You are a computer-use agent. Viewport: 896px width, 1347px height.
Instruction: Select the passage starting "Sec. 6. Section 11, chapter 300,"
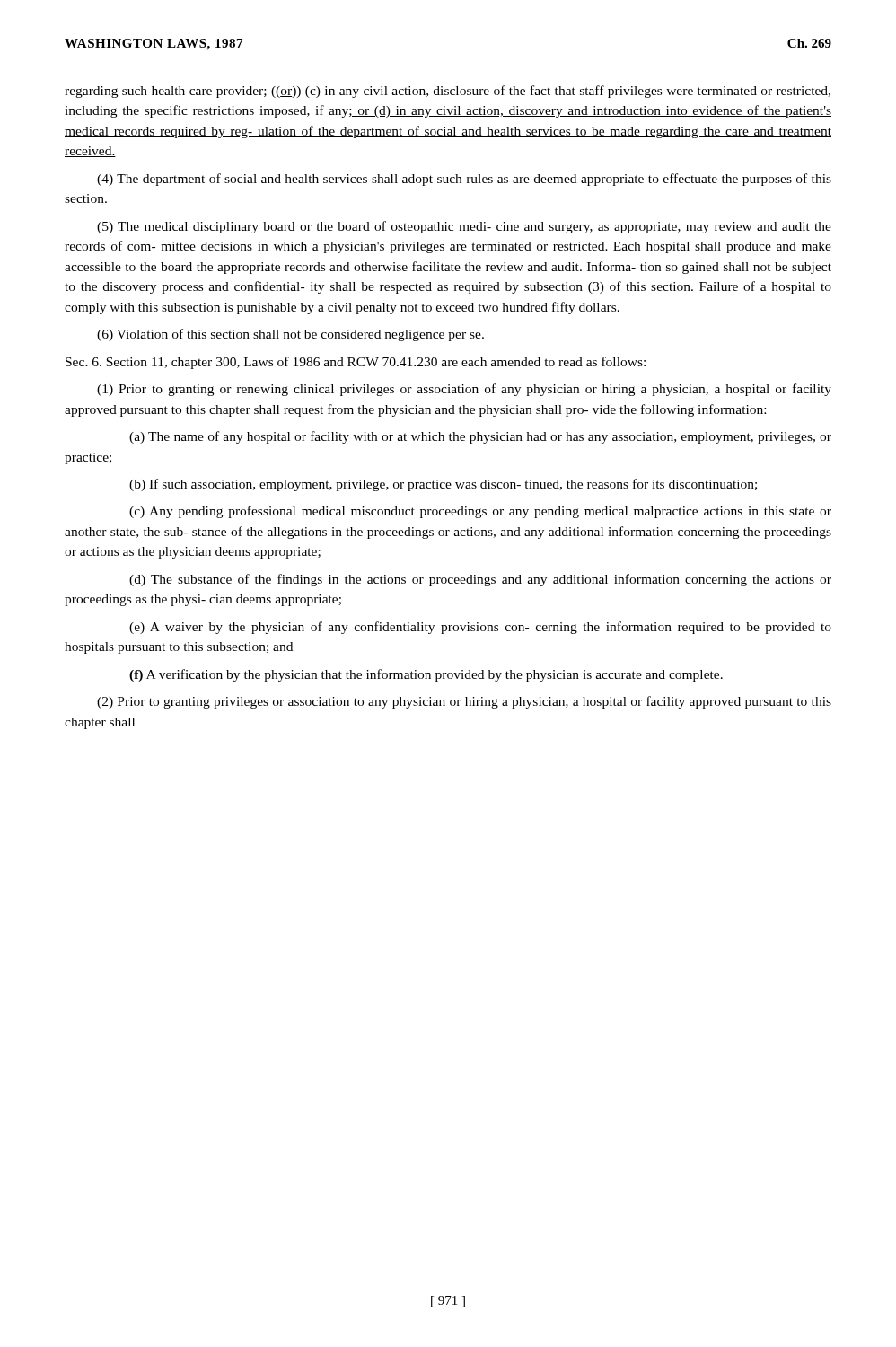448,362
